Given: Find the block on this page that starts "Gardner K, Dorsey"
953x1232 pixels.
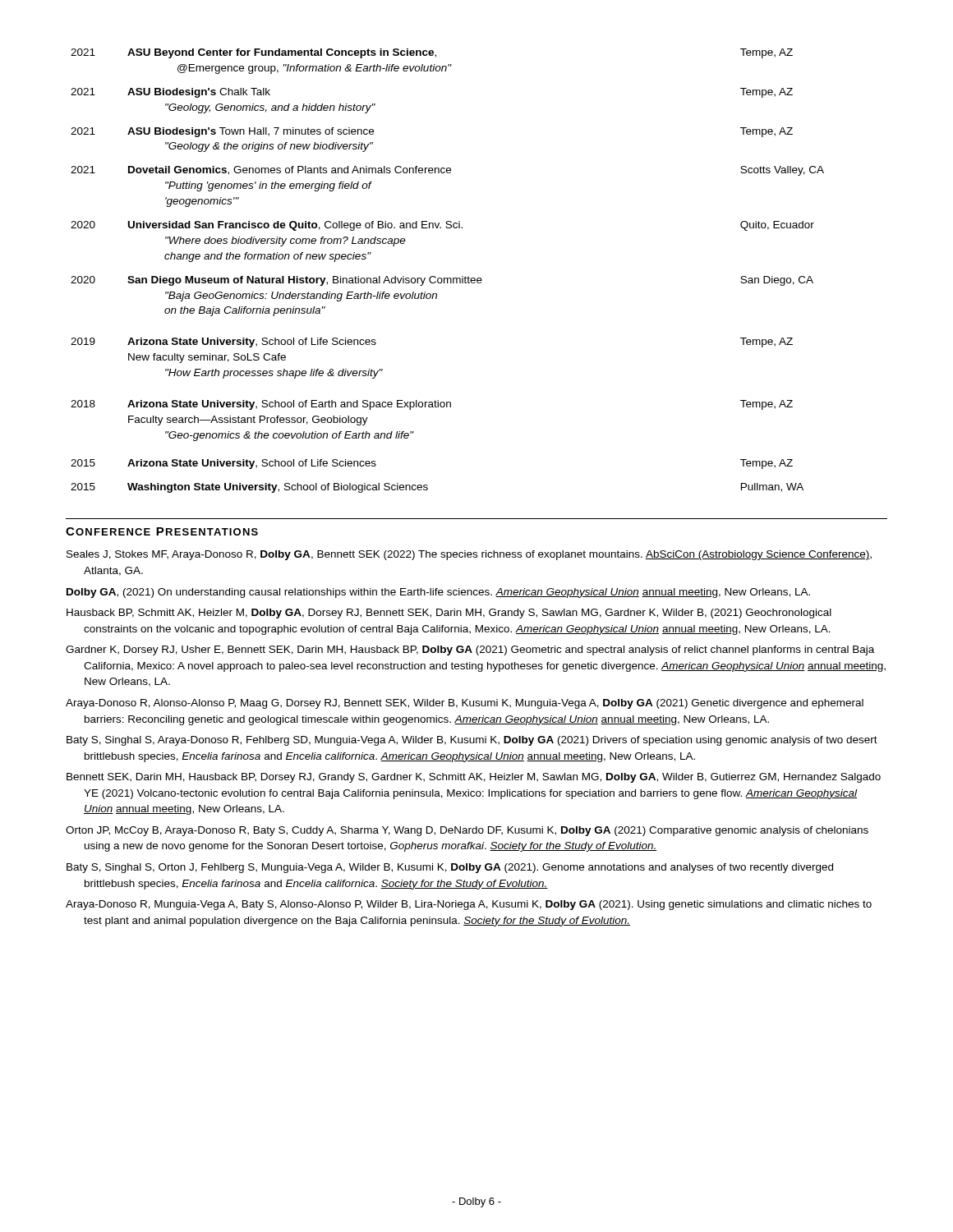Looking at the screenshot, I should pyautogui.click(x=476, y=666).
